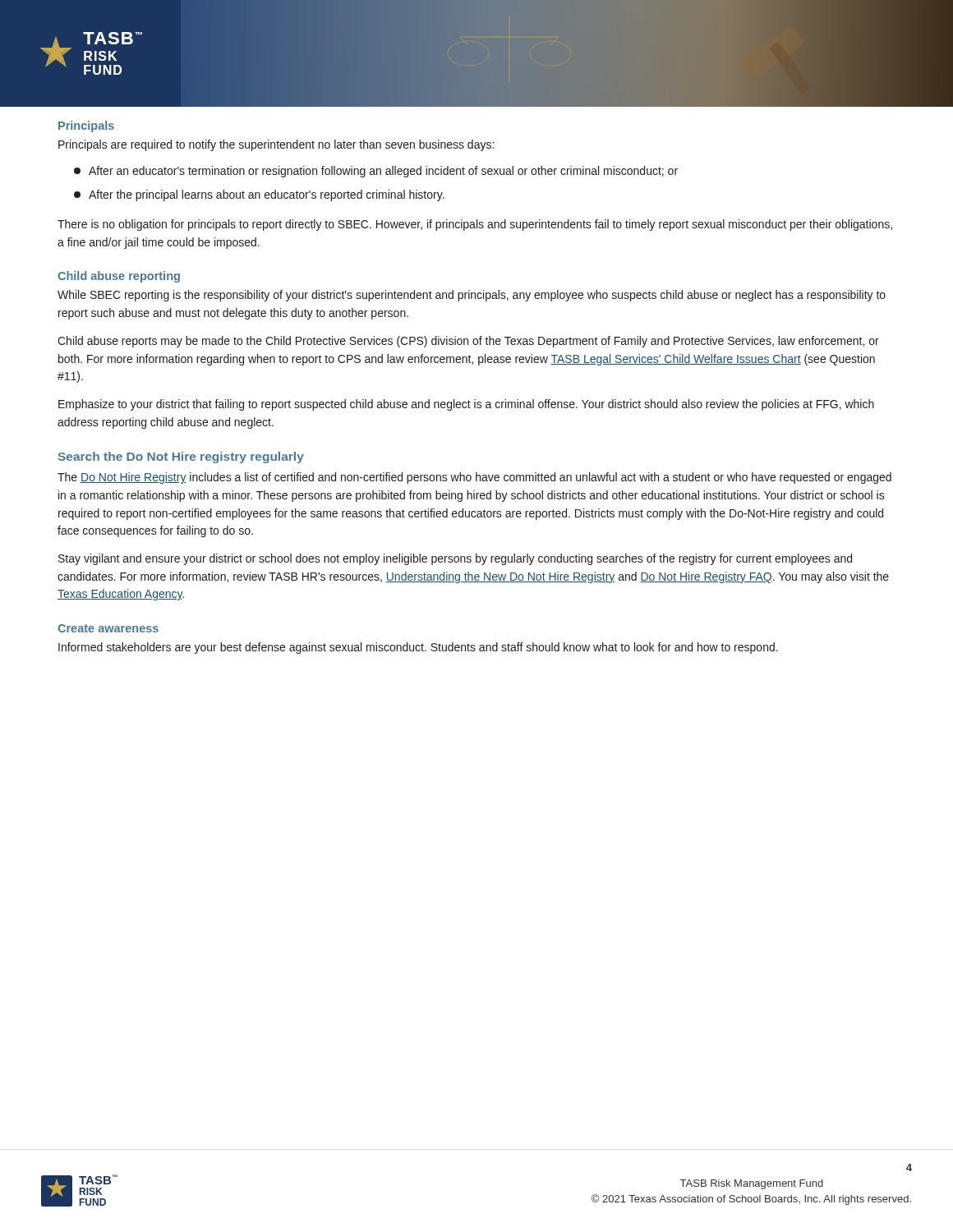Select the list item with the text "After the principal learns about an"
This screenshot has height=1232, width=953.
click(x=259, y=195)
